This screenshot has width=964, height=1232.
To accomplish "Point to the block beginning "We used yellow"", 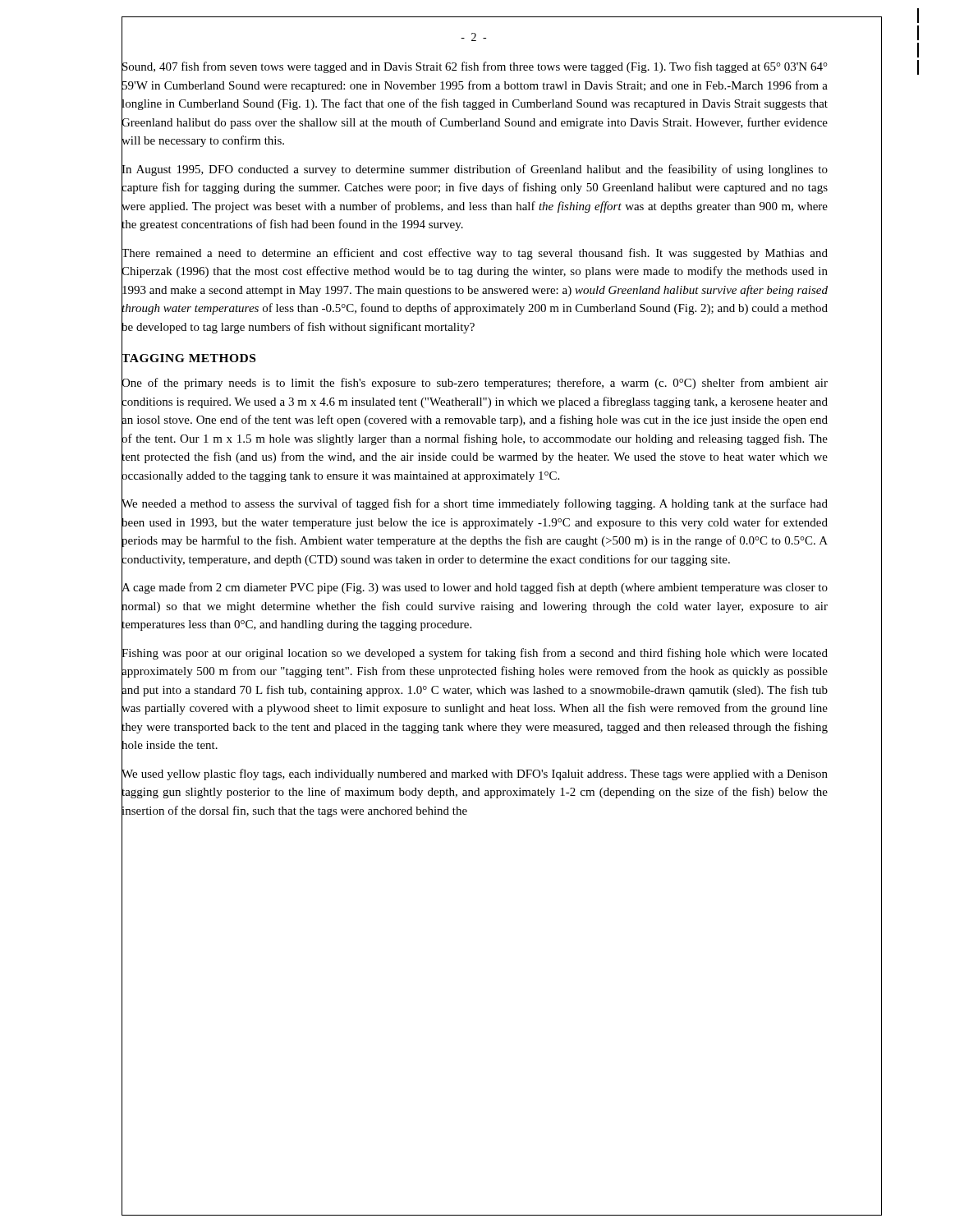I will point(475,792).
